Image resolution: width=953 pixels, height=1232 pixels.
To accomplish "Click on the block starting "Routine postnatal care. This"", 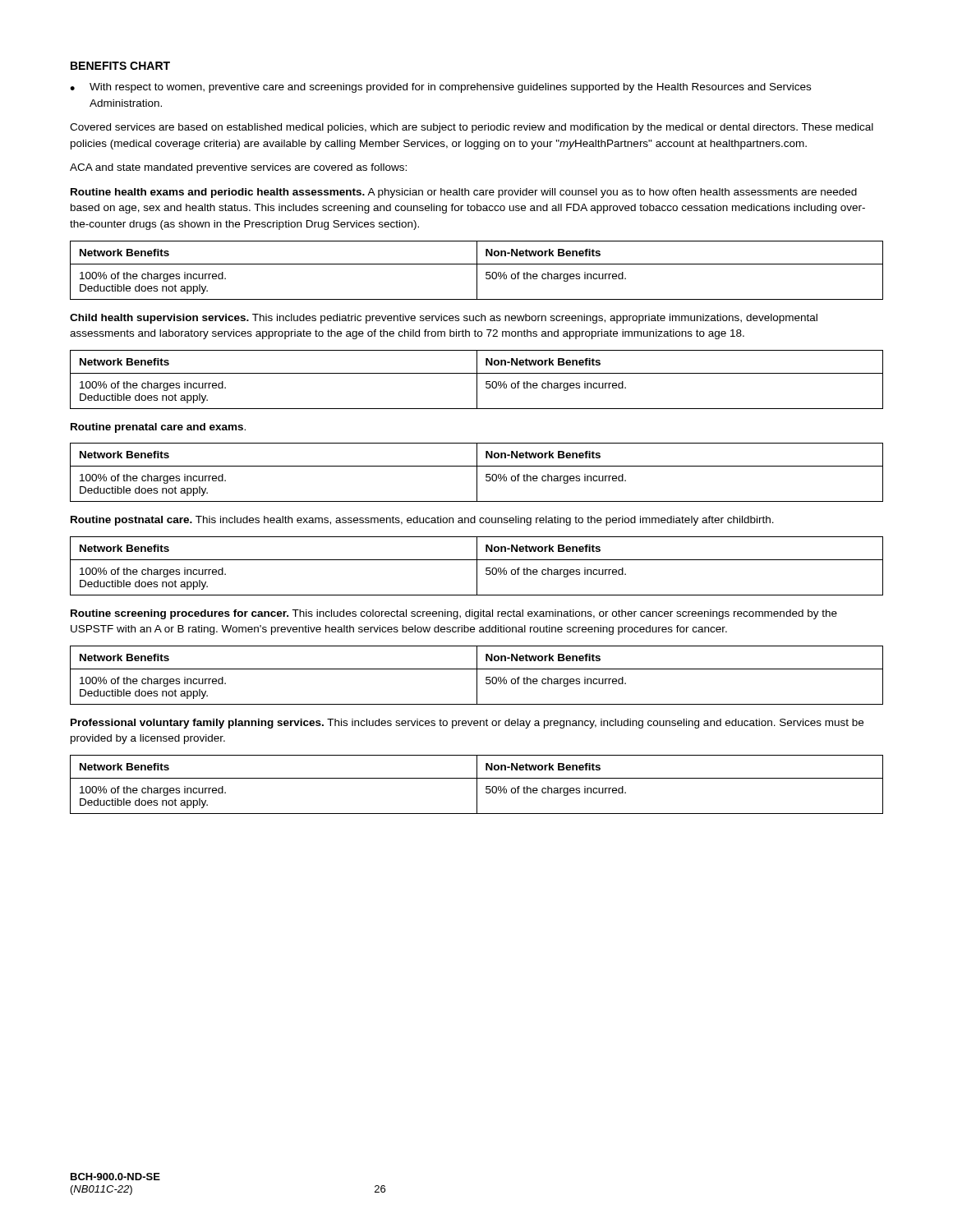I will [422, 520].
